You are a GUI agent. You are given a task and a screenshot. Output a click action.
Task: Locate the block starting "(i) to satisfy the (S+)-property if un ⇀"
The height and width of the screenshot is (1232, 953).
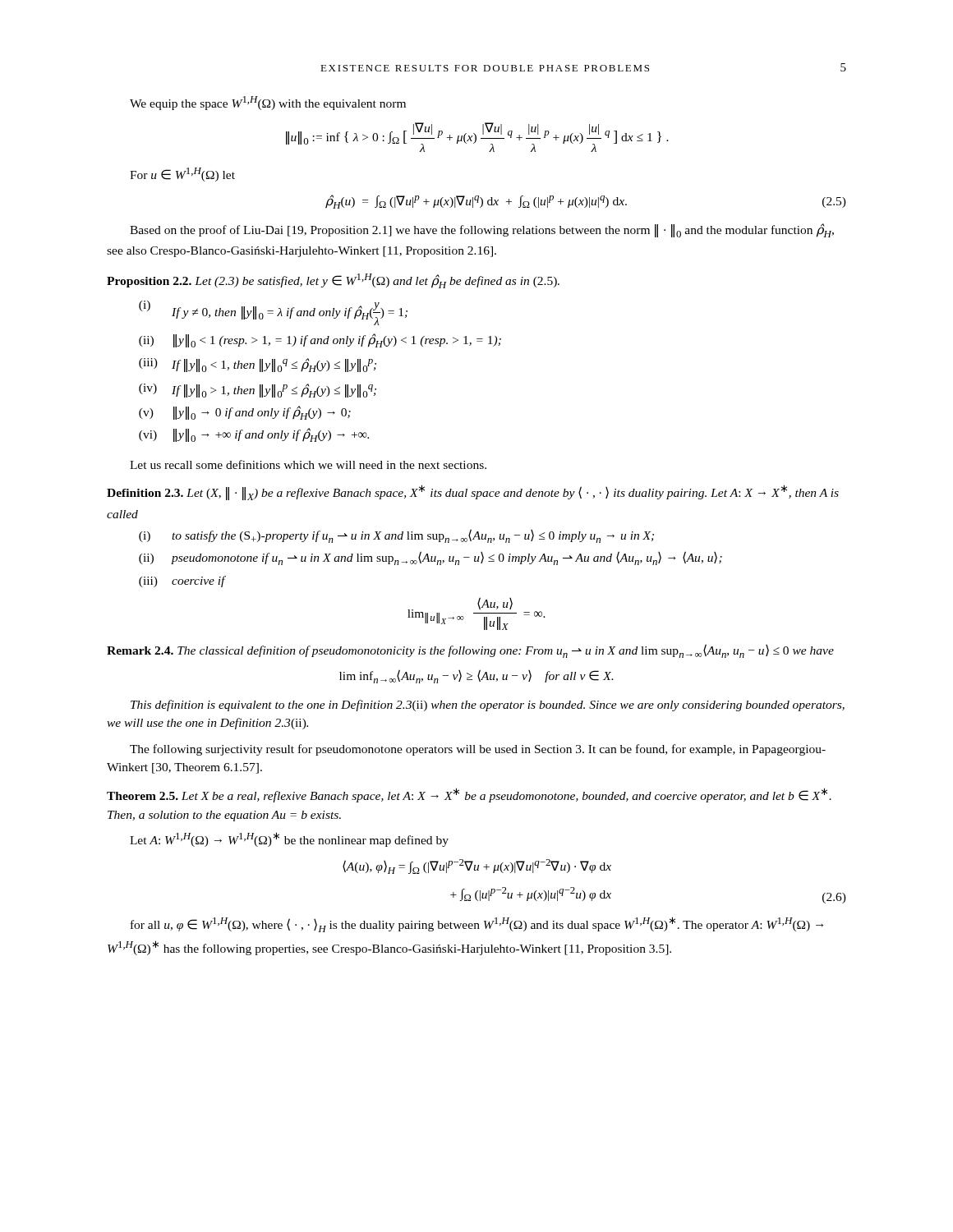[x=397, y=537]
